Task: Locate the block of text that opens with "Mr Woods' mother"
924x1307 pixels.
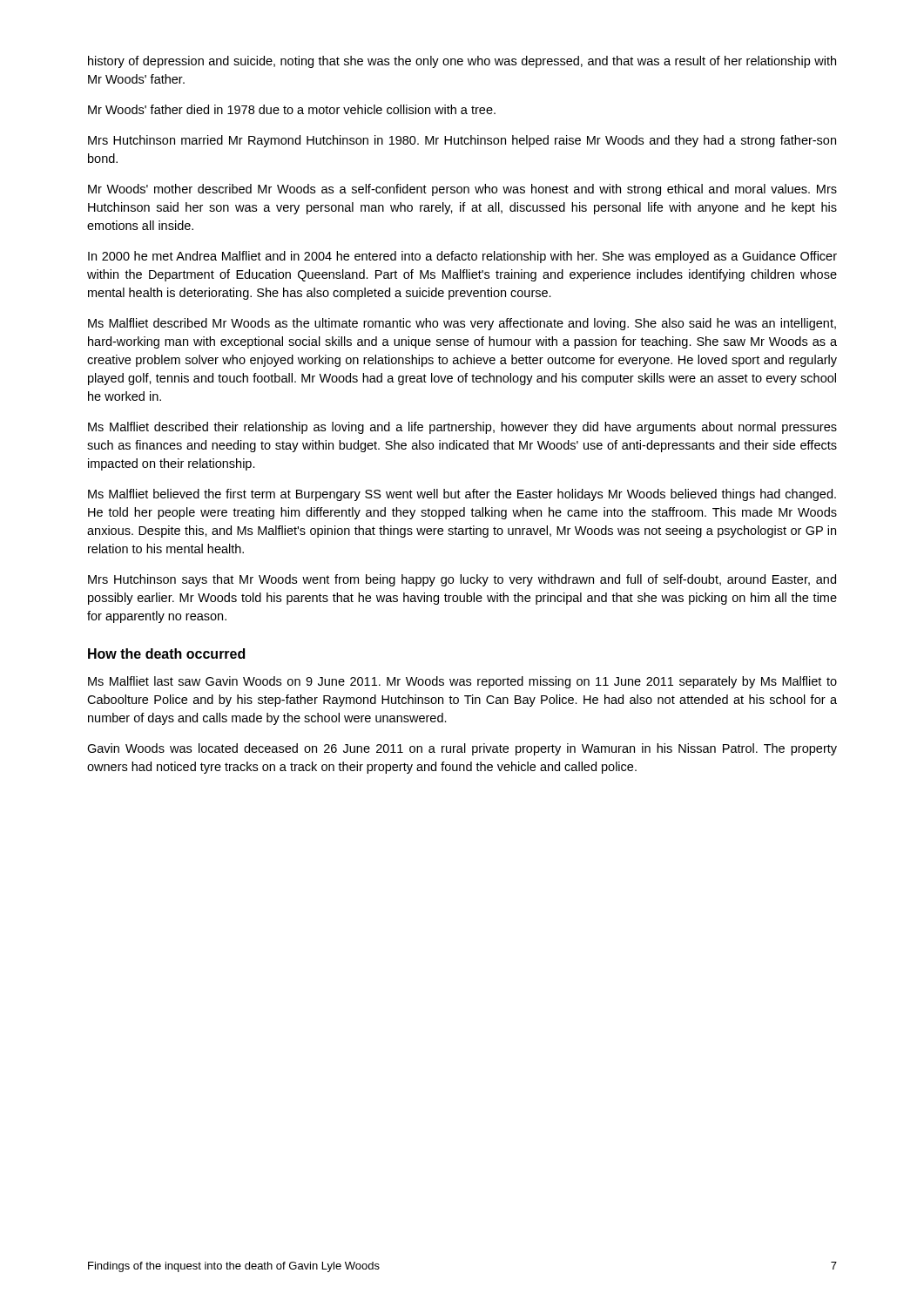Action: click(x=462, y=207)
